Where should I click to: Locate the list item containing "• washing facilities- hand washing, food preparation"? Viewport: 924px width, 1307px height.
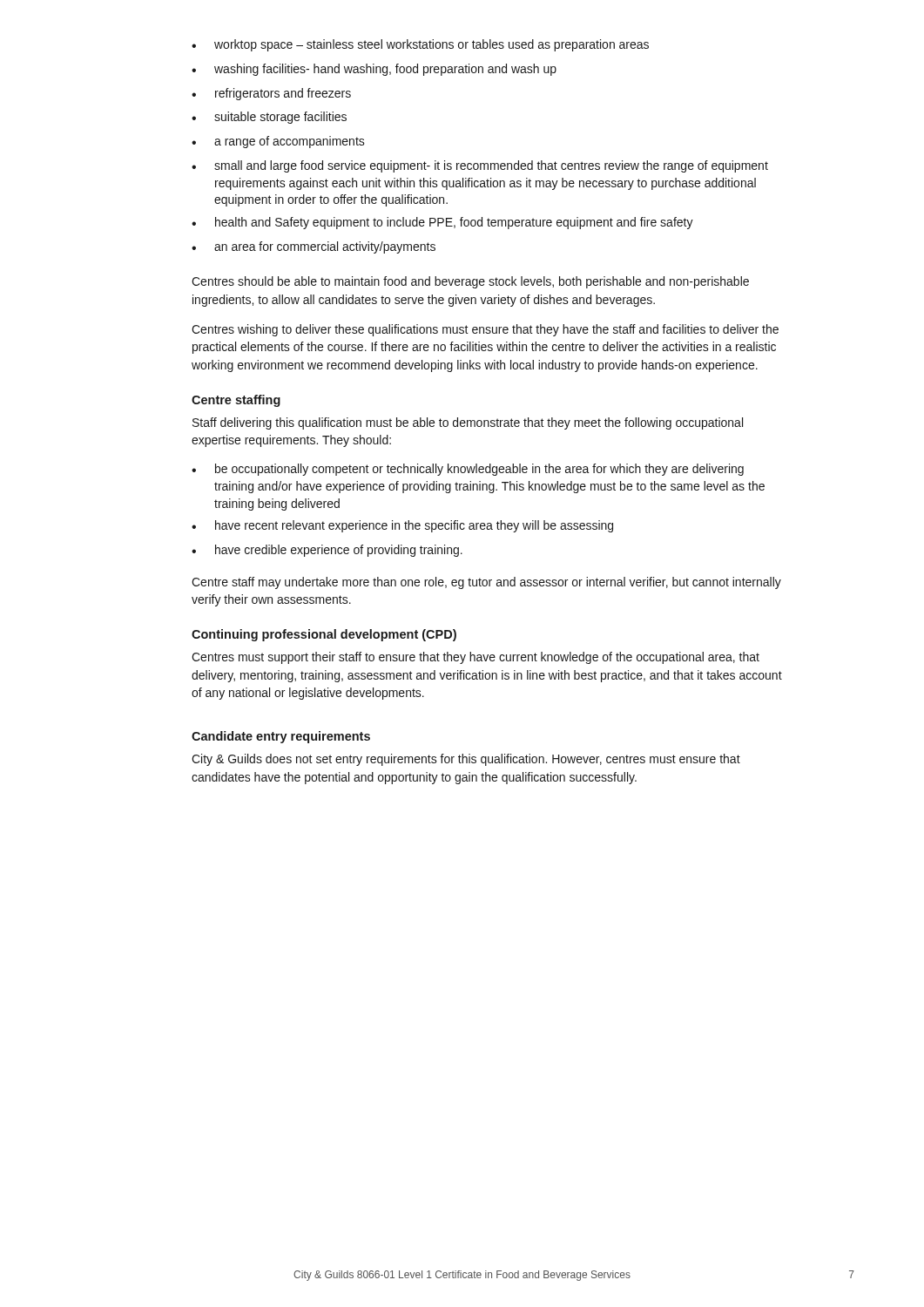[x=488, y=70]
